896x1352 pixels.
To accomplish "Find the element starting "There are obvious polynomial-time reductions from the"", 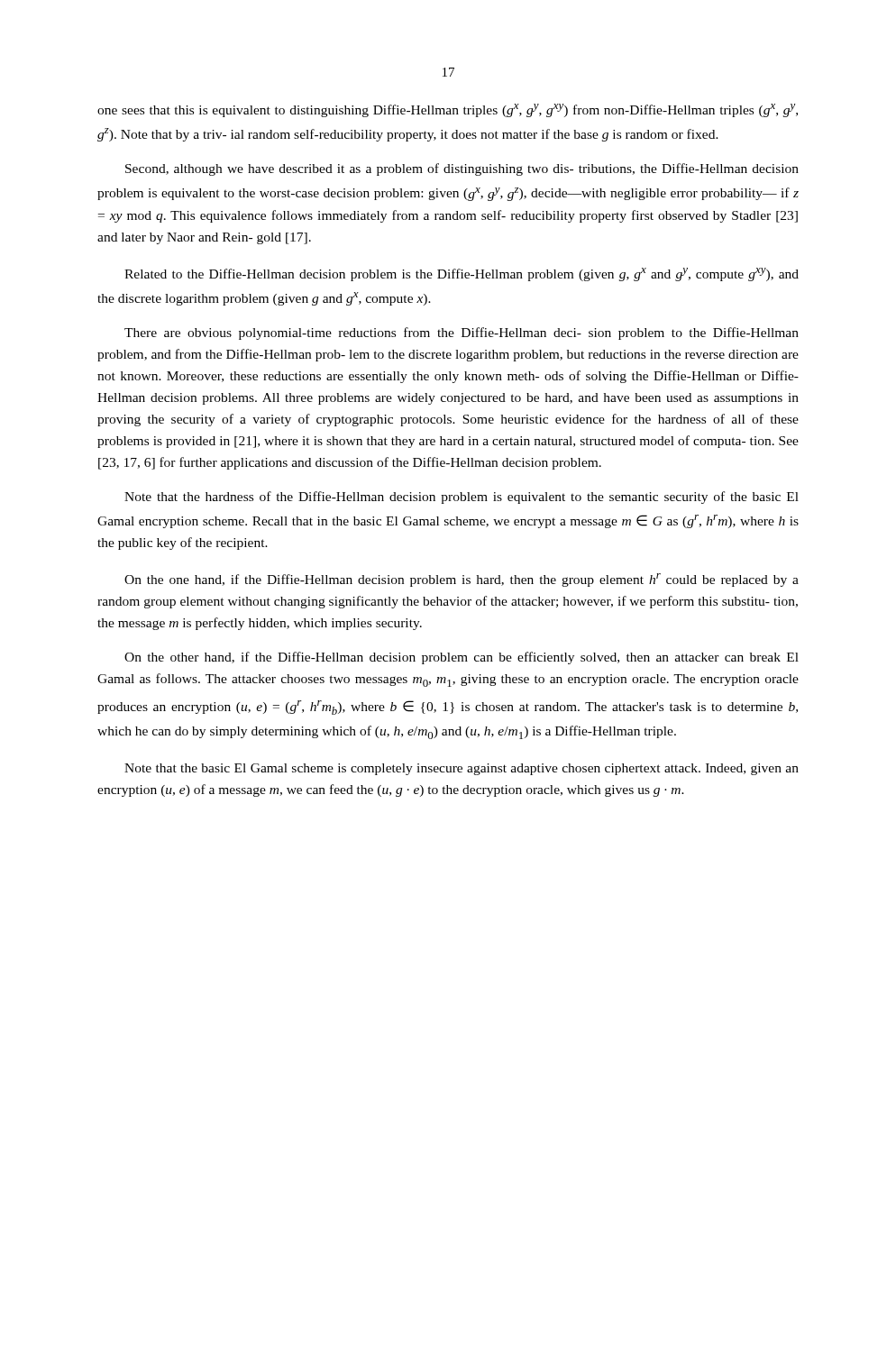I will [448, 397].
